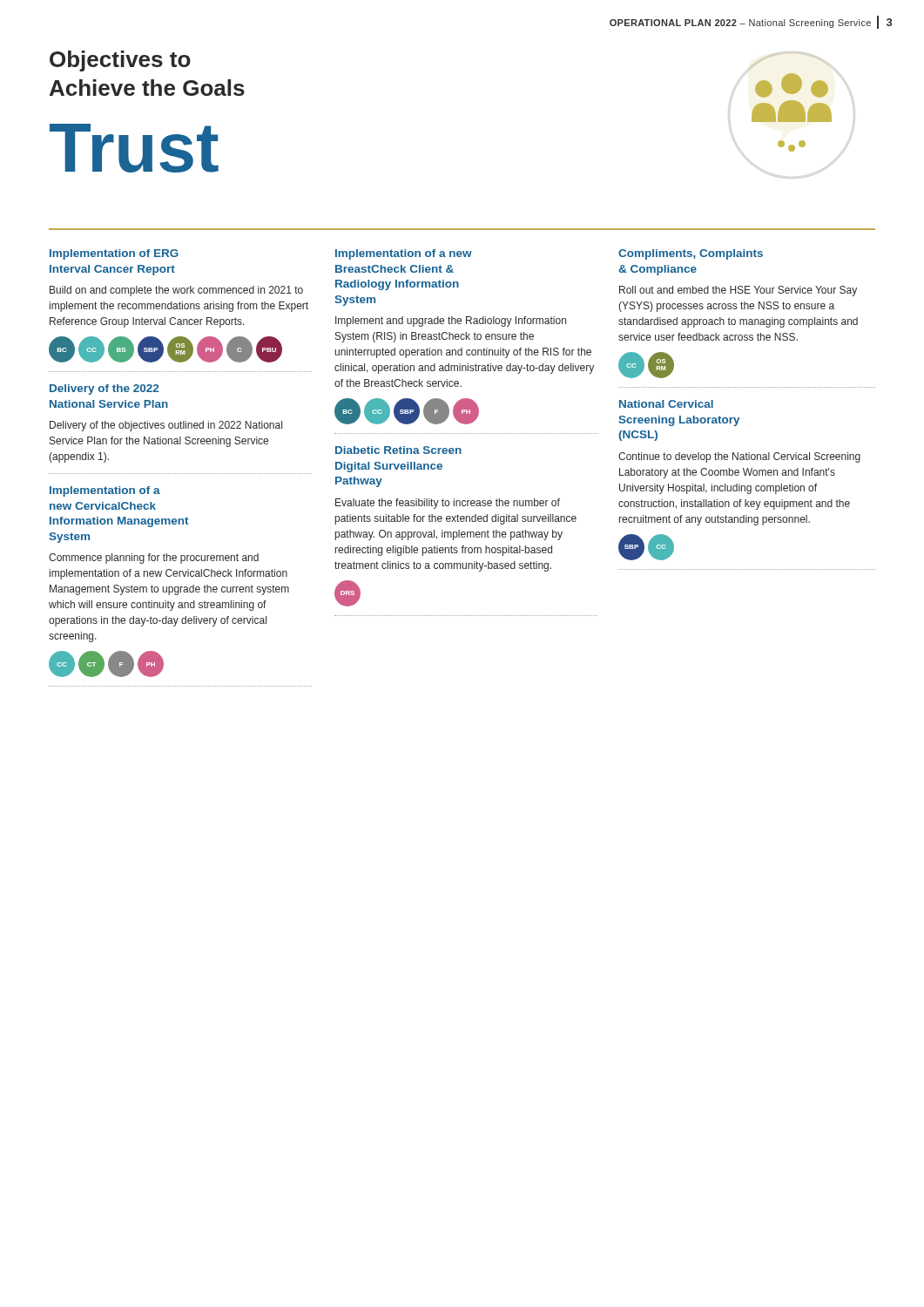Screen dimensions: 1307x924
Task: Click on the text block that says "Commence planning for the procurement"
Action: pyautogui.click(x=169, y=597)
